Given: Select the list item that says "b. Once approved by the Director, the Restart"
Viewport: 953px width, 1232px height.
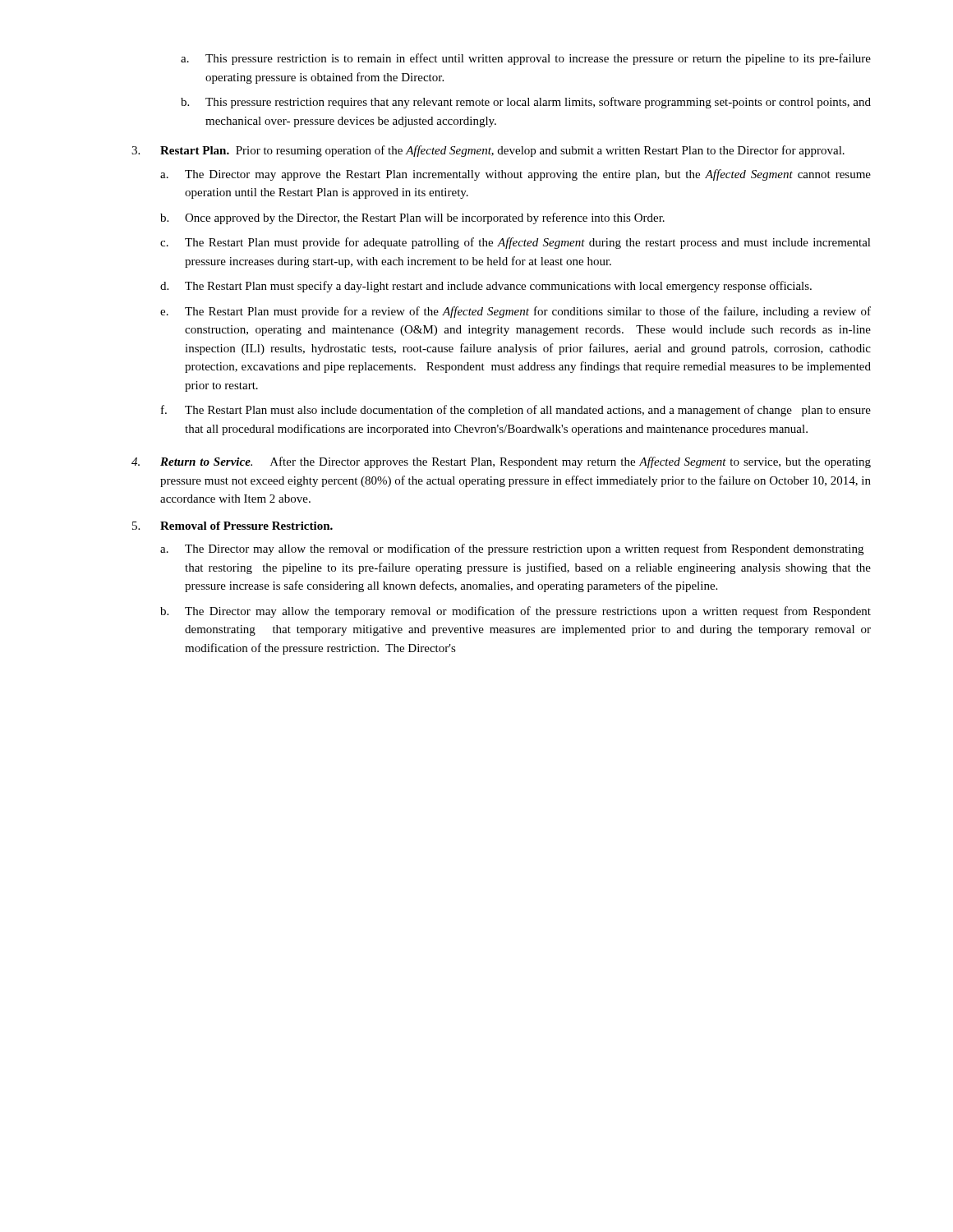Looking at the screenshot, I should click(x=516, y=217).
